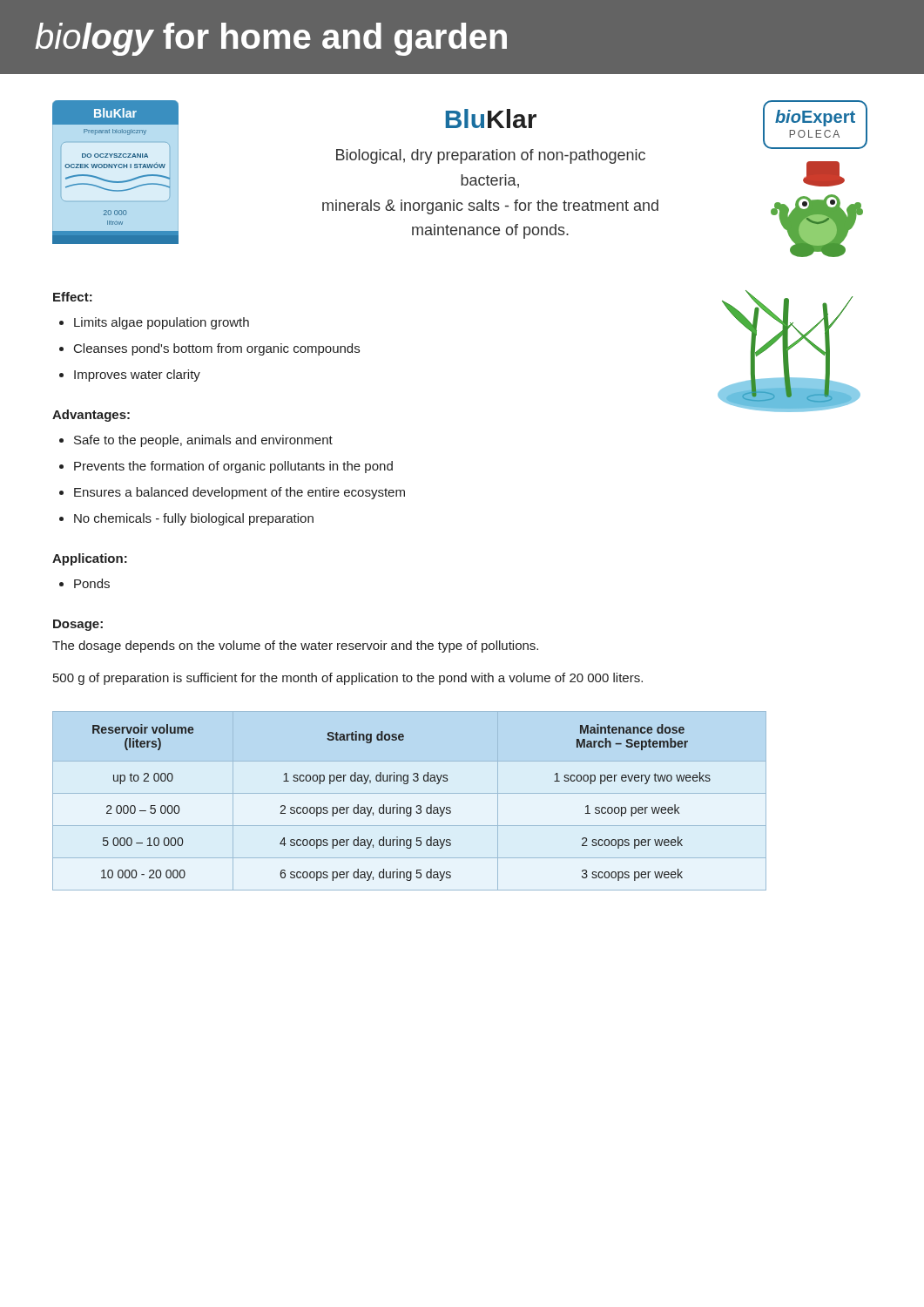This screenshot has height=1307, width=924.
Task: Locate the block of text that opens with "Biological, dry preparation of"
Action: (x=490, y=193)
